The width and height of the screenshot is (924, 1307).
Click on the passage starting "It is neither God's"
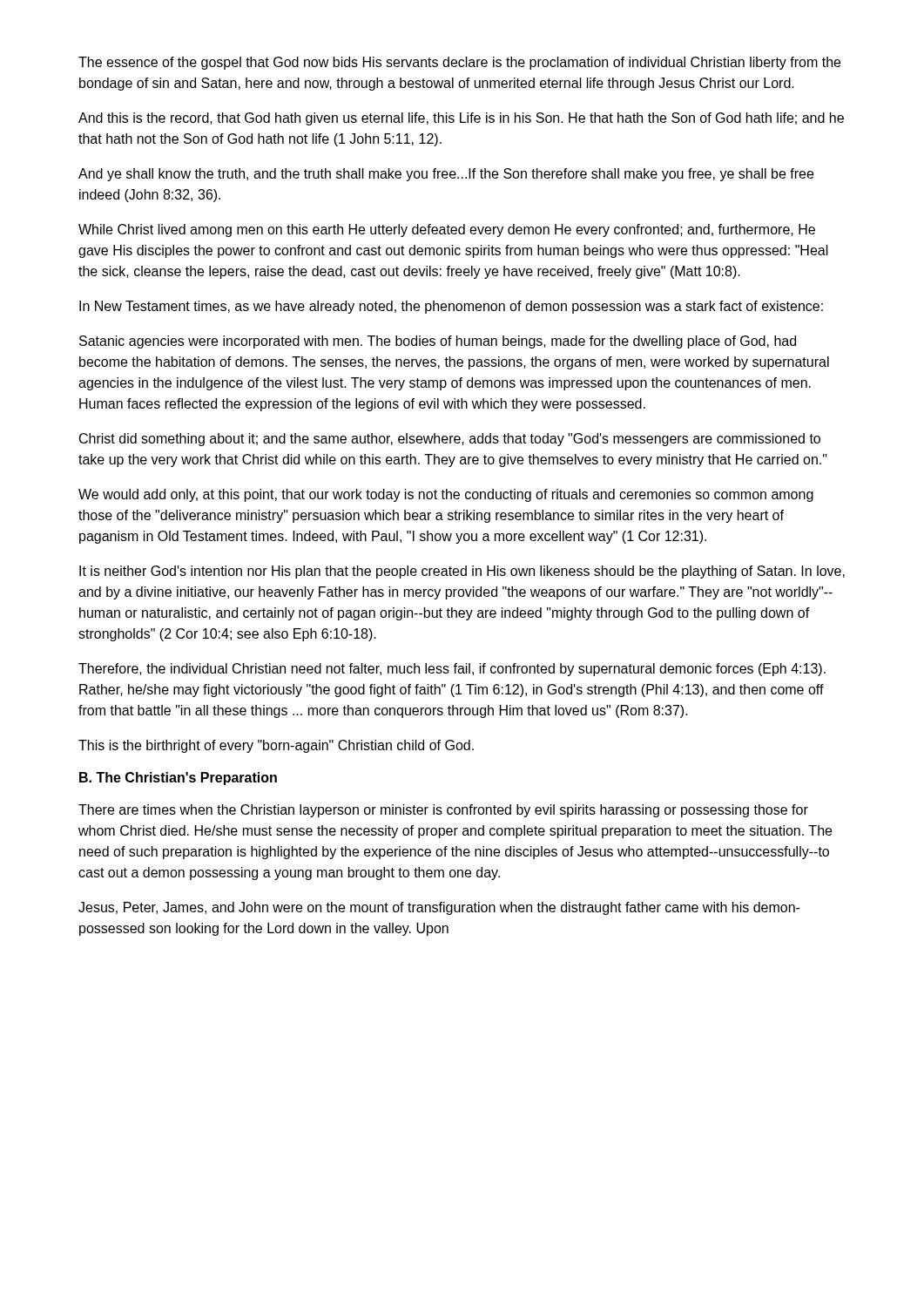(x=462, y=603)
